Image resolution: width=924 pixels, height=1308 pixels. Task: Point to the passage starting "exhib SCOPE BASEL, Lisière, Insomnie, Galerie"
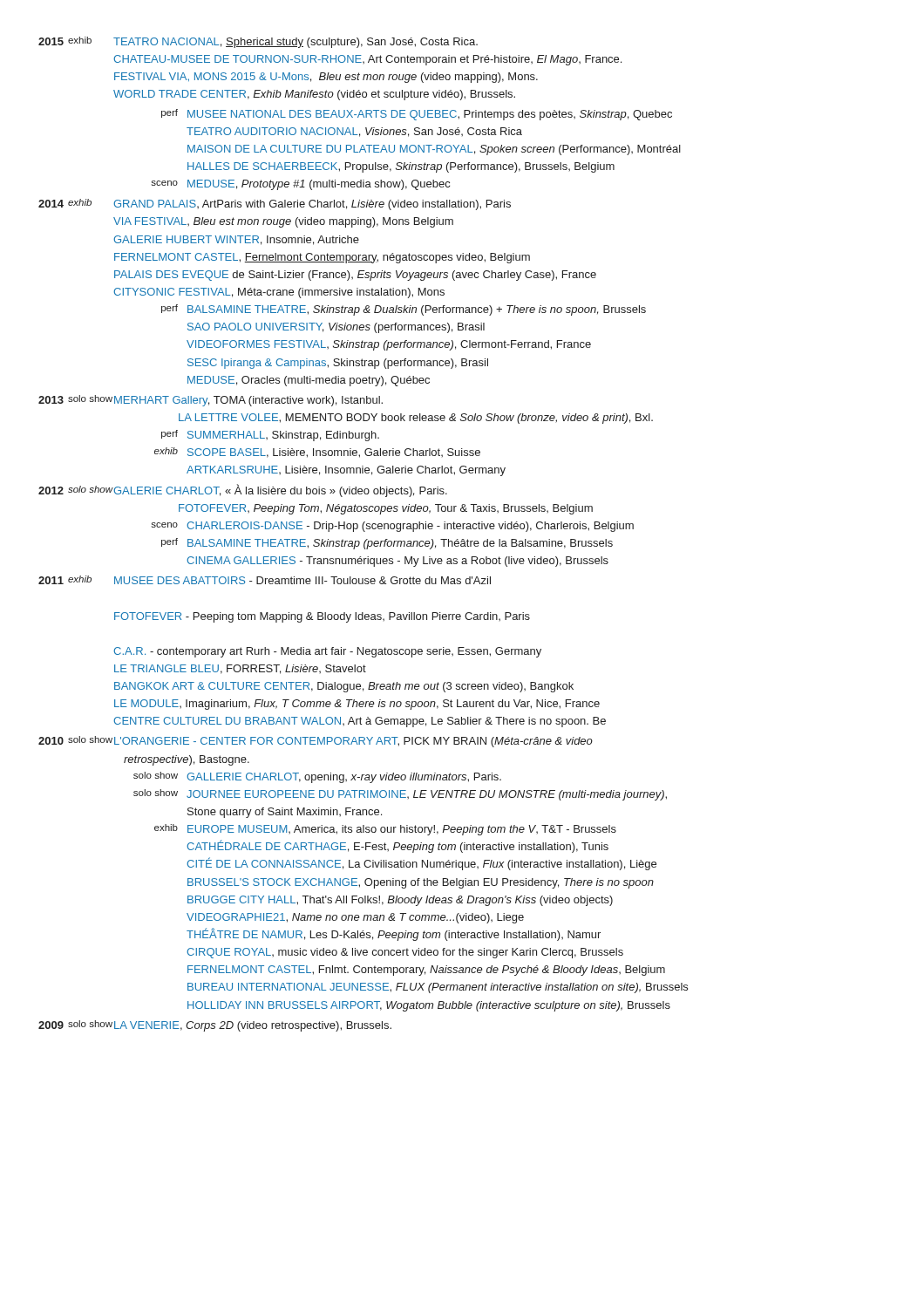pyautogui.click(x=462, y=462)
